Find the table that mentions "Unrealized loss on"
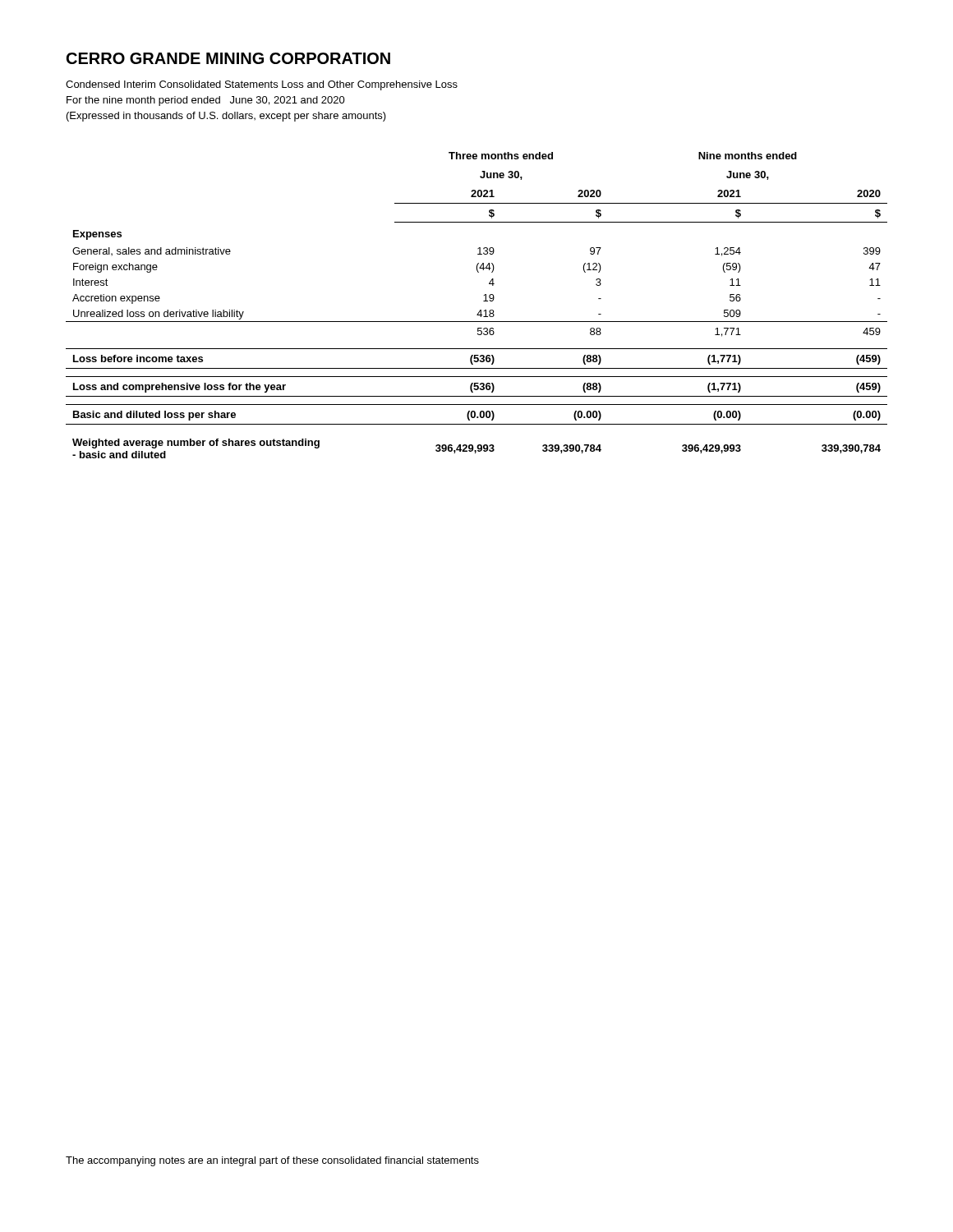The height and width of the screenshot is (1232, 953). point(476,305)
